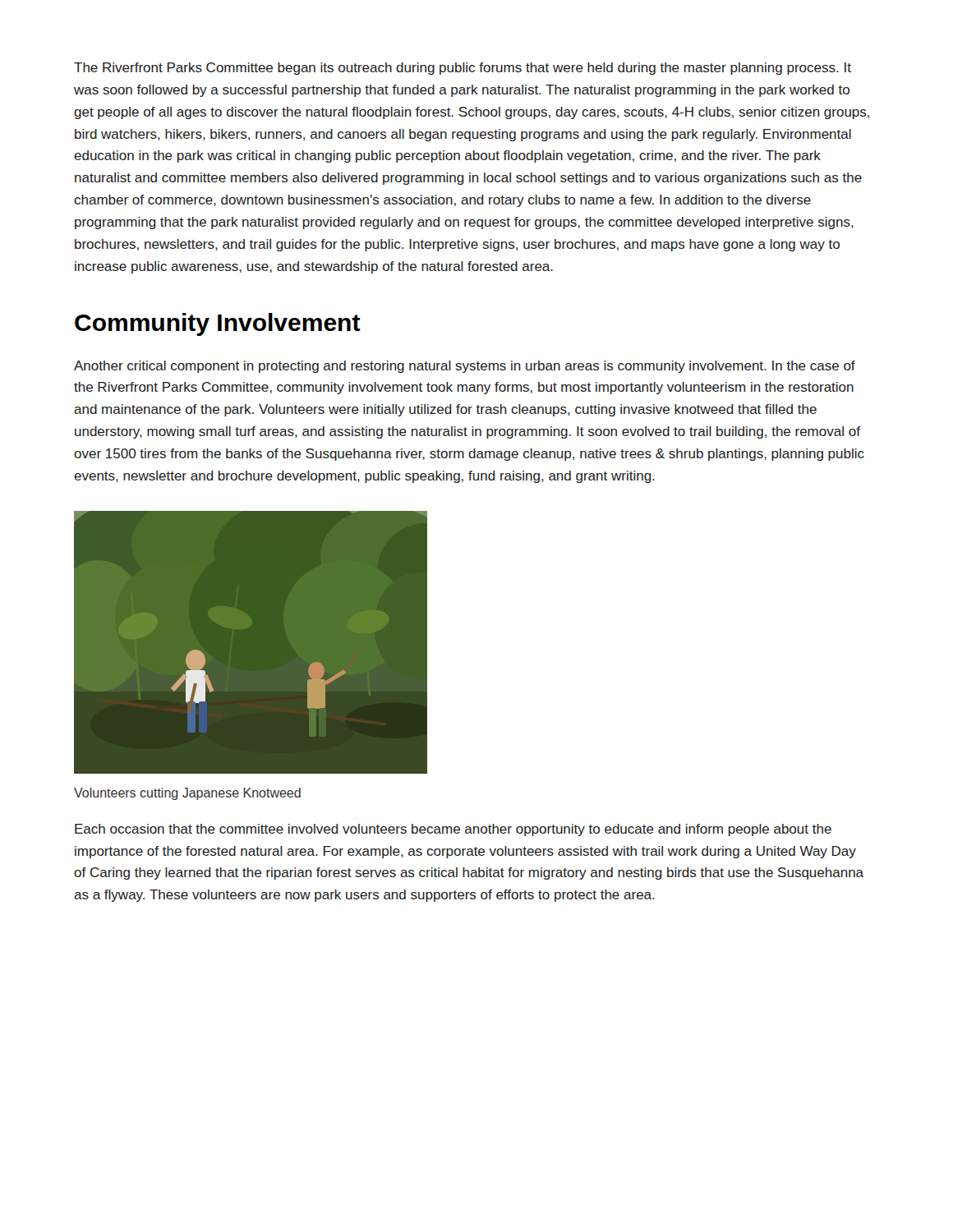Point to "Volunteers cutting Japanese Knotweed"
This screenshot has width=953, height=1232.
pos(188,793)
